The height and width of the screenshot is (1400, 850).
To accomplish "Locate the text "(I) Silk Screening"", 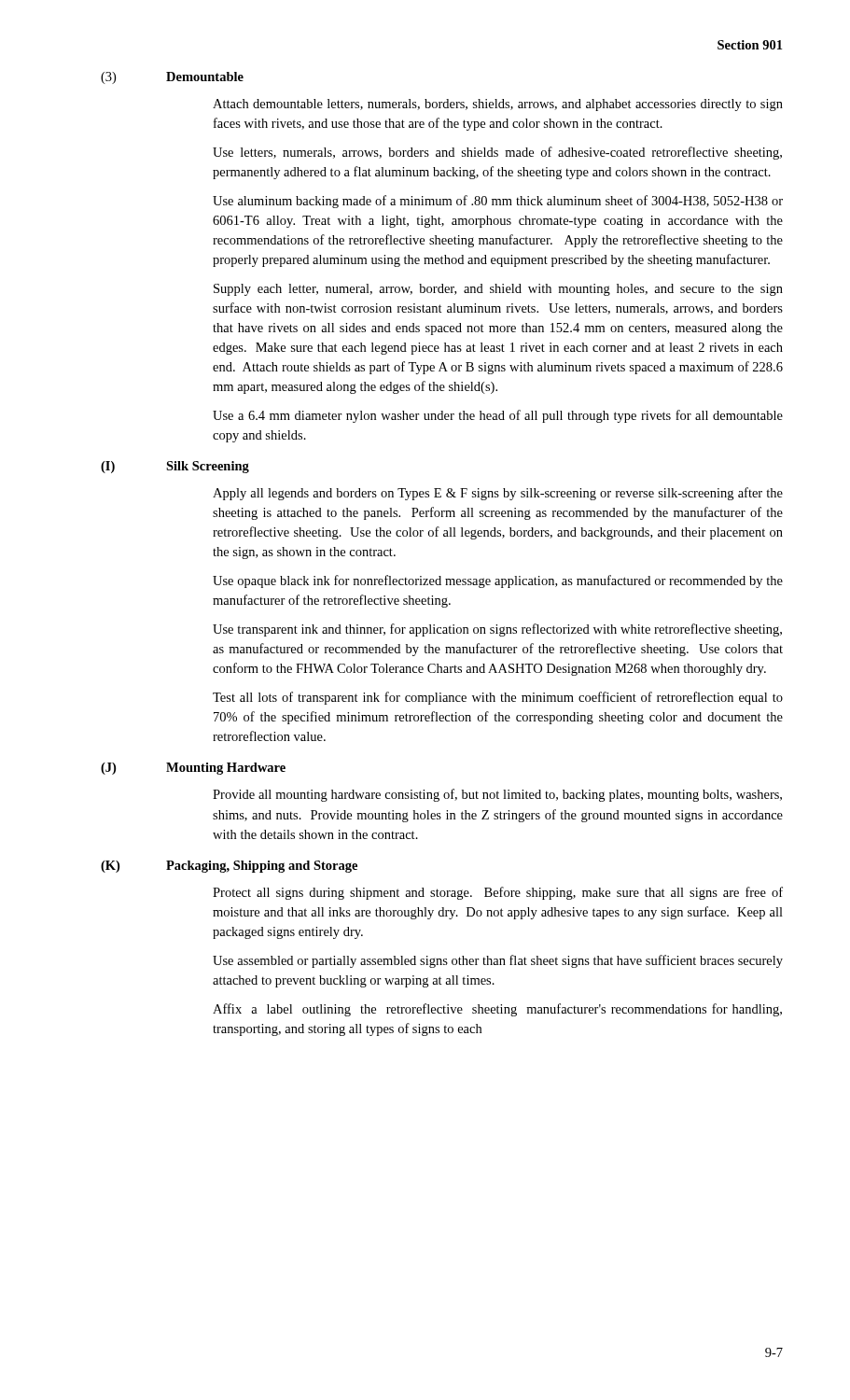I will [x=175, y=467].
